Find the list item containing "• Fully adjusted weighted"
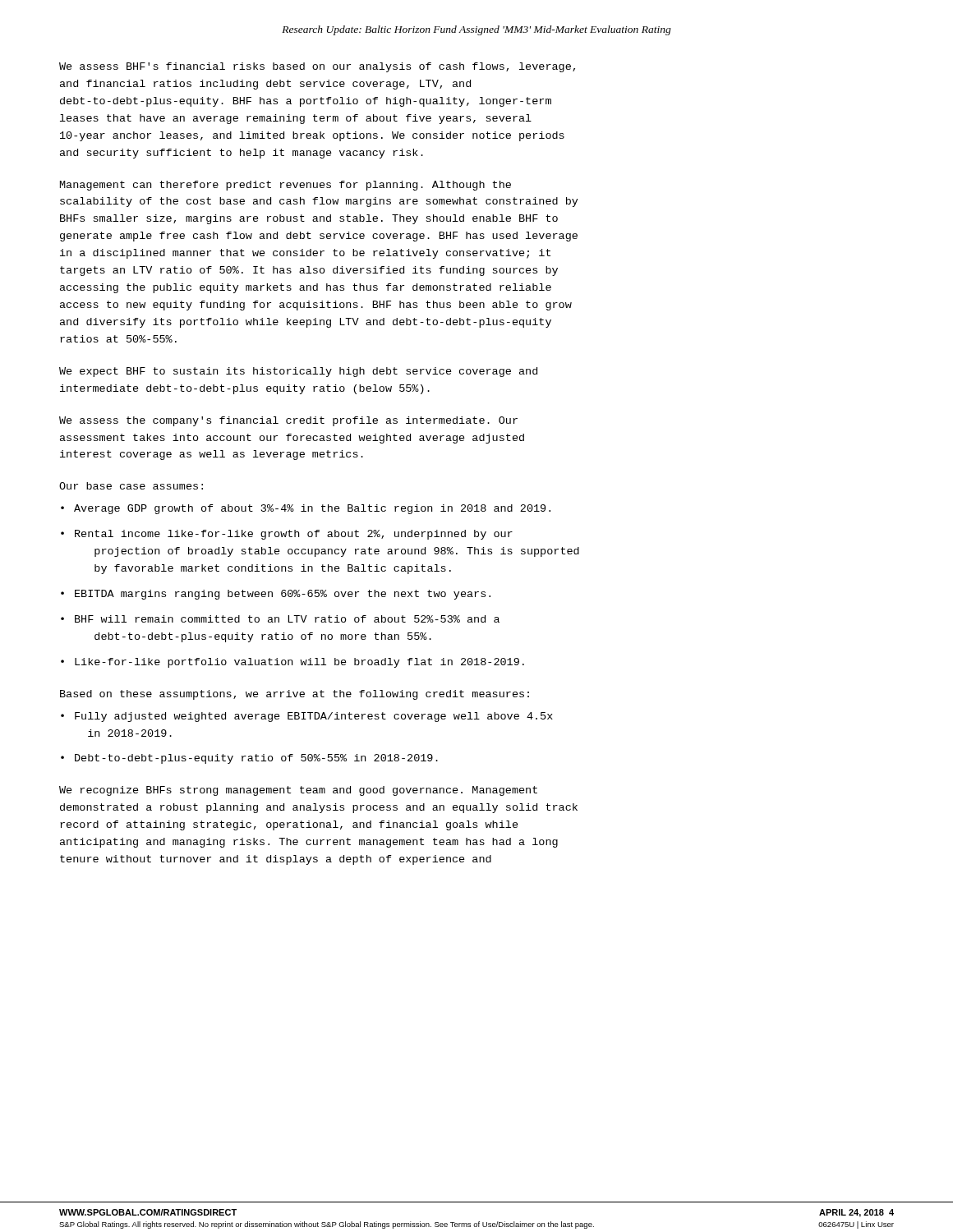Screen dimensions: 1232x953 point(306,726)
